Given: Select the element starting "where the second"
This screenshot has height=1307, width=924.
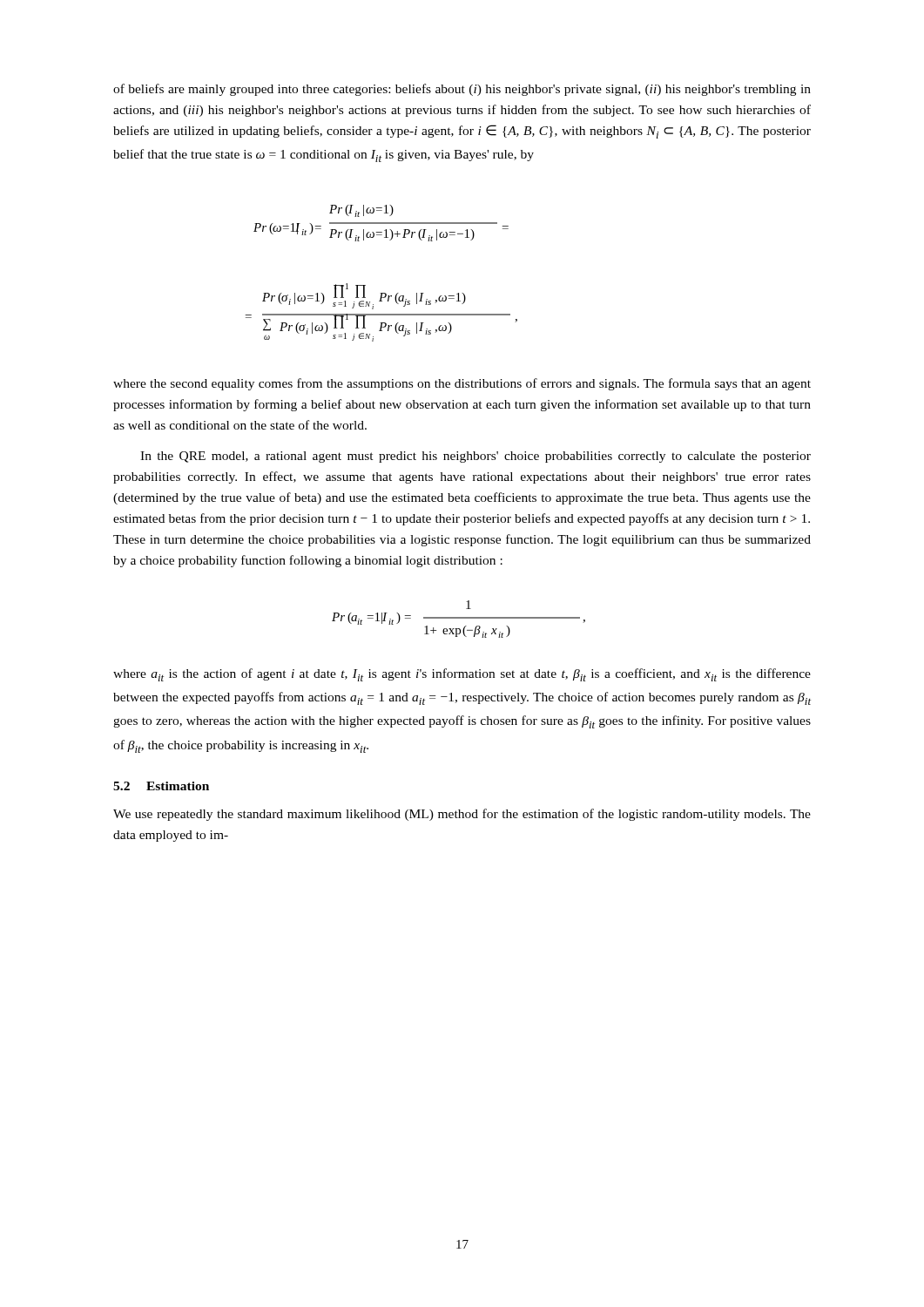Looking at the screenshot, I should coord(462,472).
